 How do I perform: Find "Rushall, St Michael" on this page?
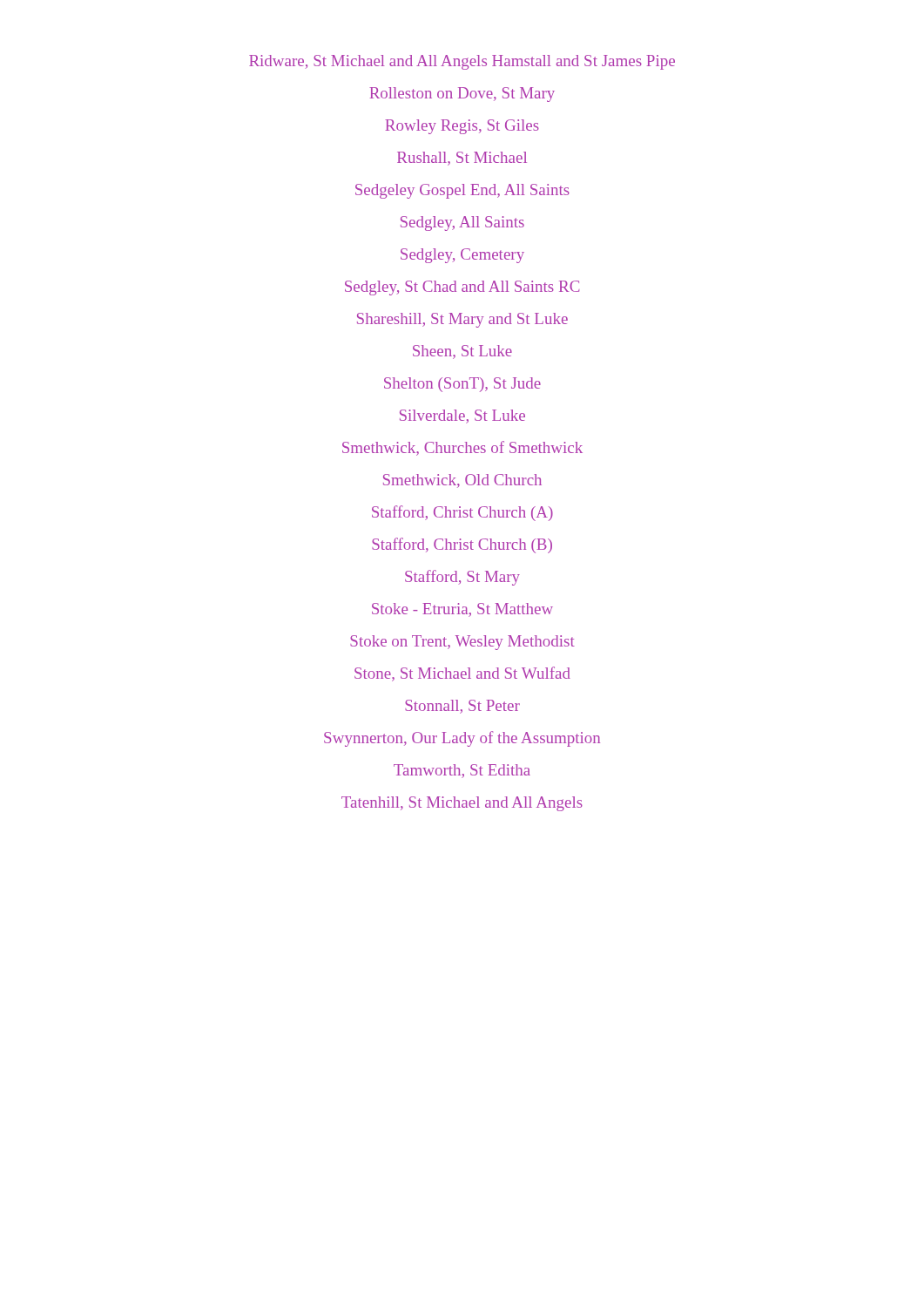coord(462,157)
